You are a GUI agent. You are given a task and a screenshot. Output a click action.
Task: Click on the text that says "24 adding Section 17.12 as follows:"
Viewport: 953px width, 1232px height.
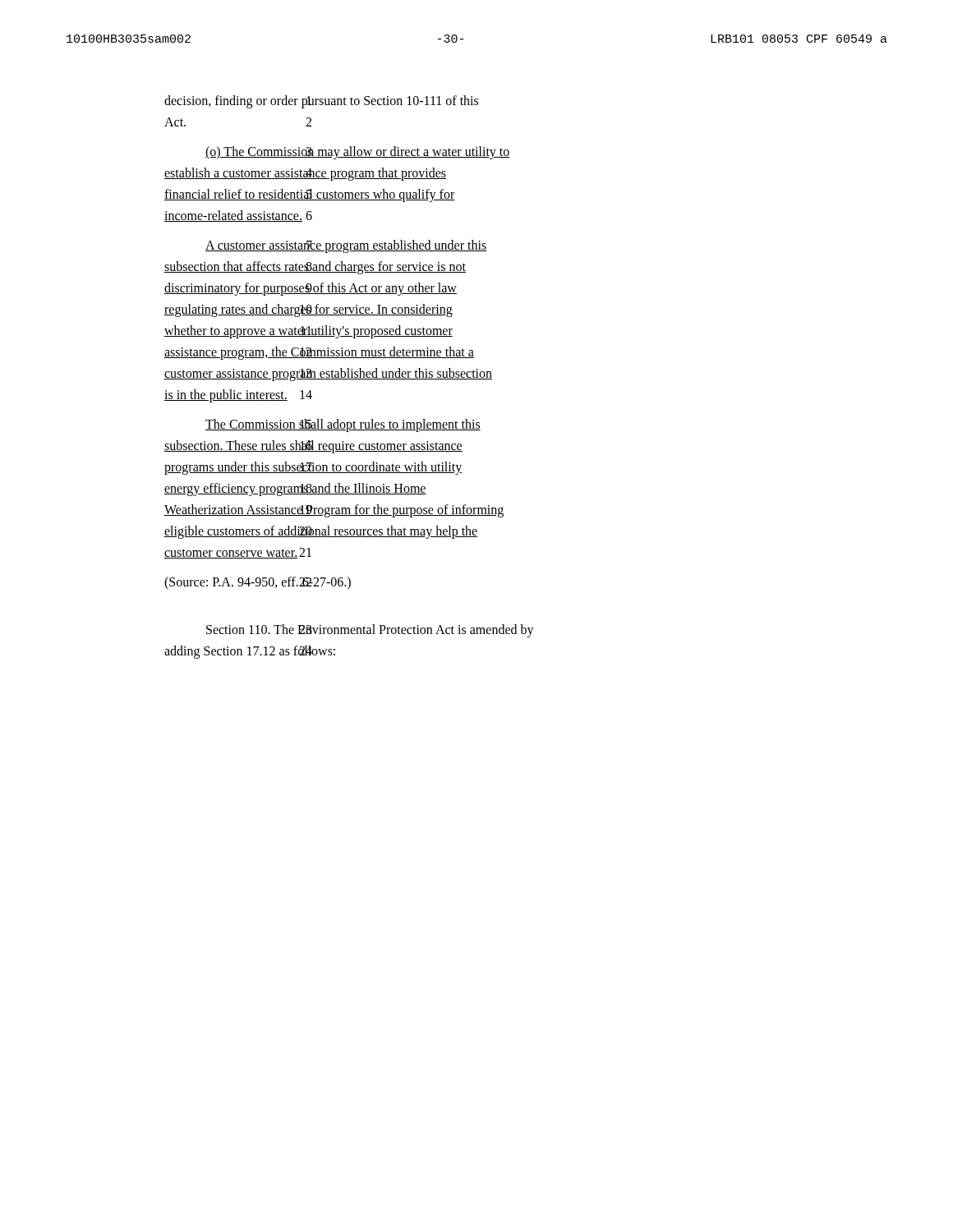point(250,651)
